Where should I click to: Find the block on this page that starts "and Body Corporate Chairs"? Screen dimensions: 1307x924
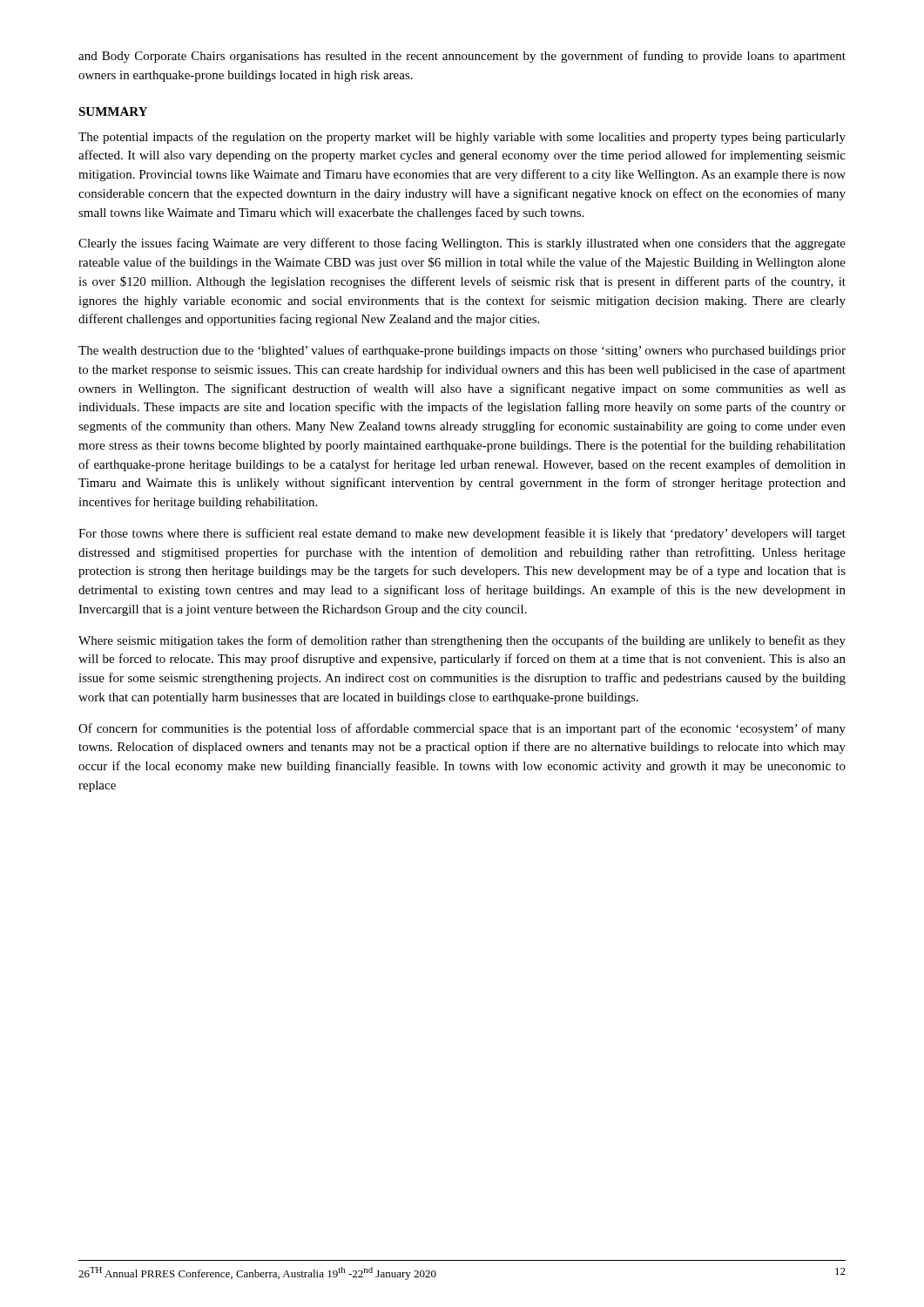[462, 65]
